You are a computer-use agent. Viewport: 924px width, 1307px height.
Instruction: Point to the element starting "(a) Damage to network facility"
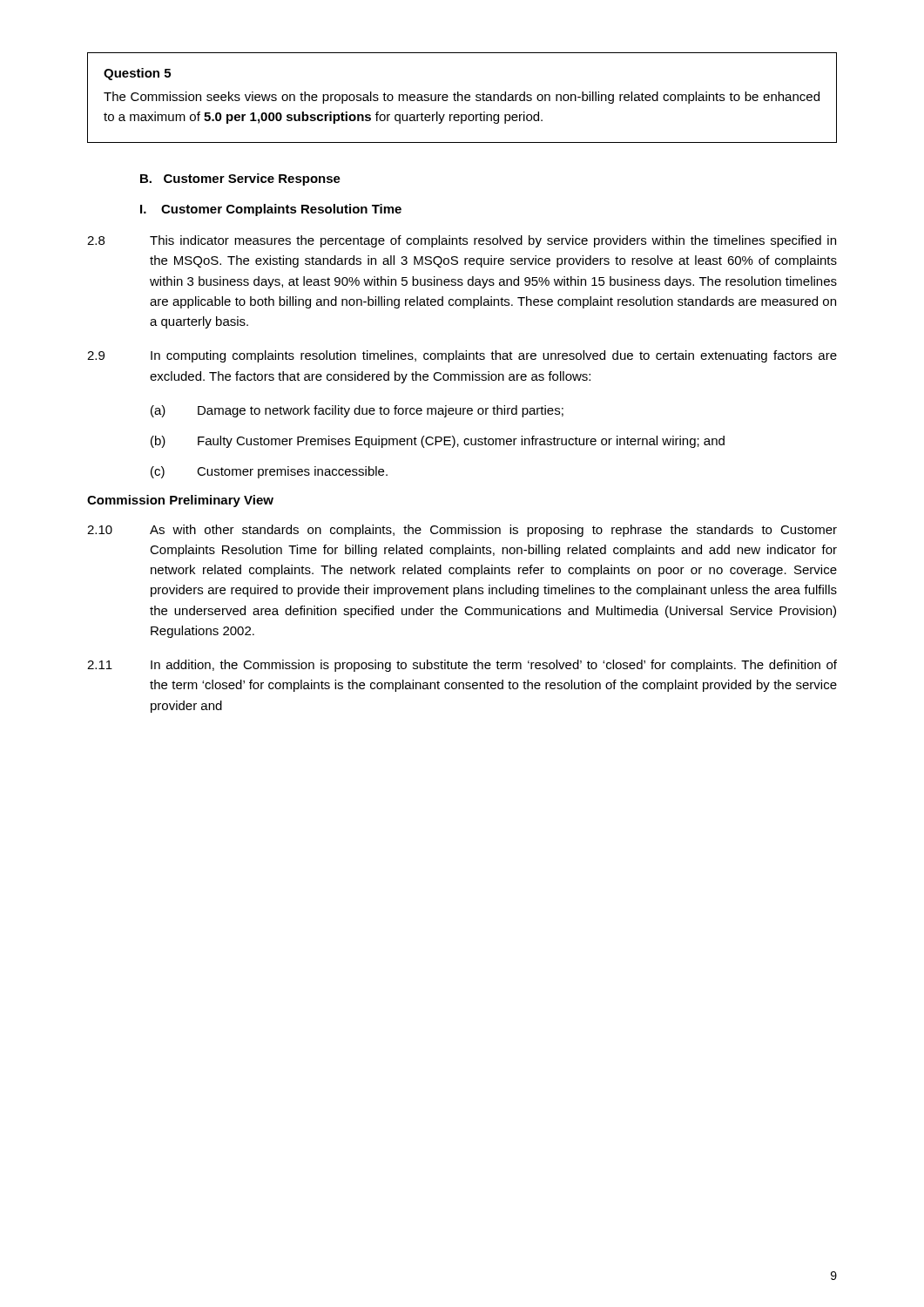coord(493,410)
